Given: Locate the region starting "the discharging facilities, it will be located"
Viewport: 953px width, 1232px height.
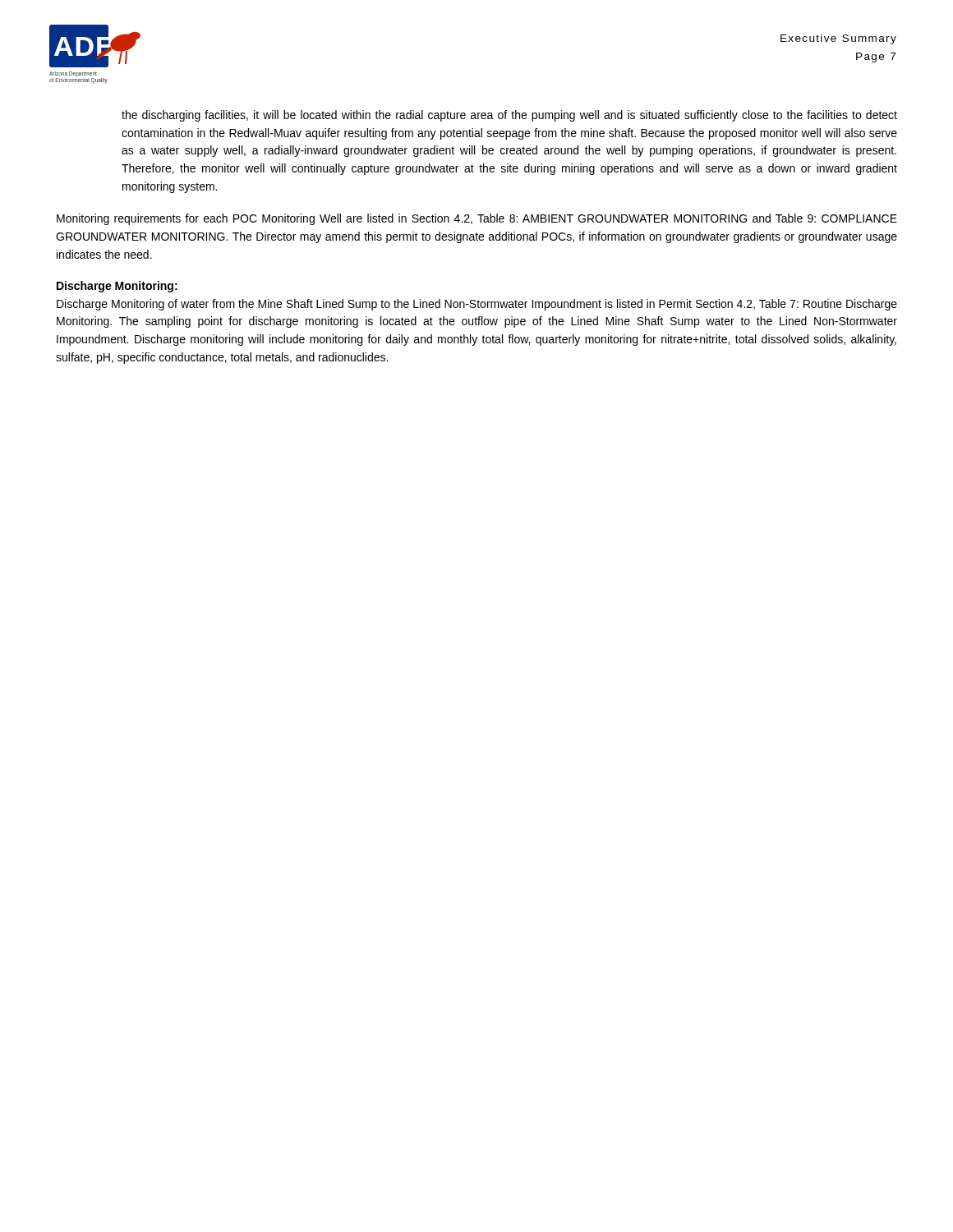Looking at the screenshot, I should (509, 151).
